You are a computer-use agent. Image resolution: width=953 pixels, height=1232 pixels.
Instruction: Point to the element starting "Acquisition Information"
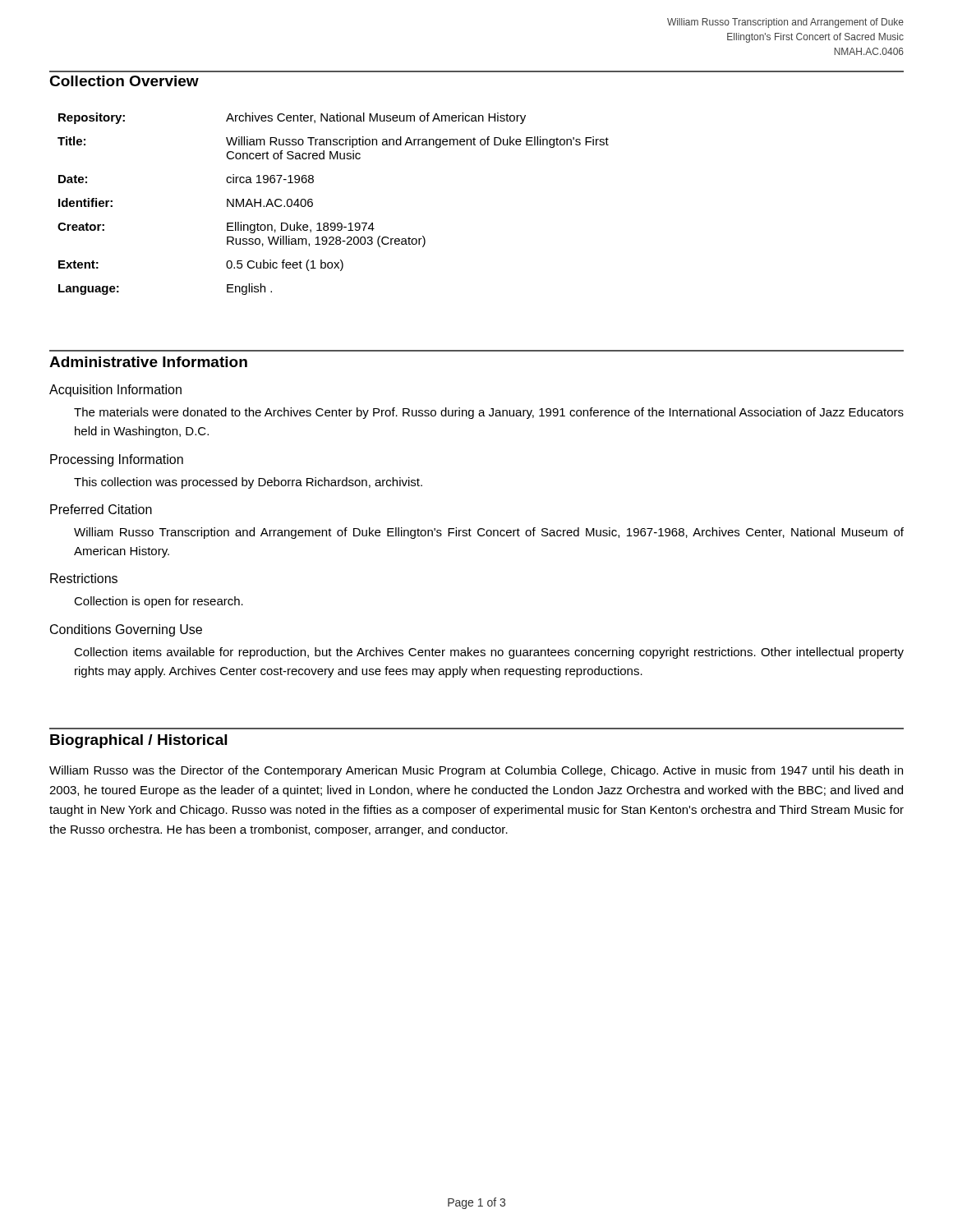coord(116,390)
